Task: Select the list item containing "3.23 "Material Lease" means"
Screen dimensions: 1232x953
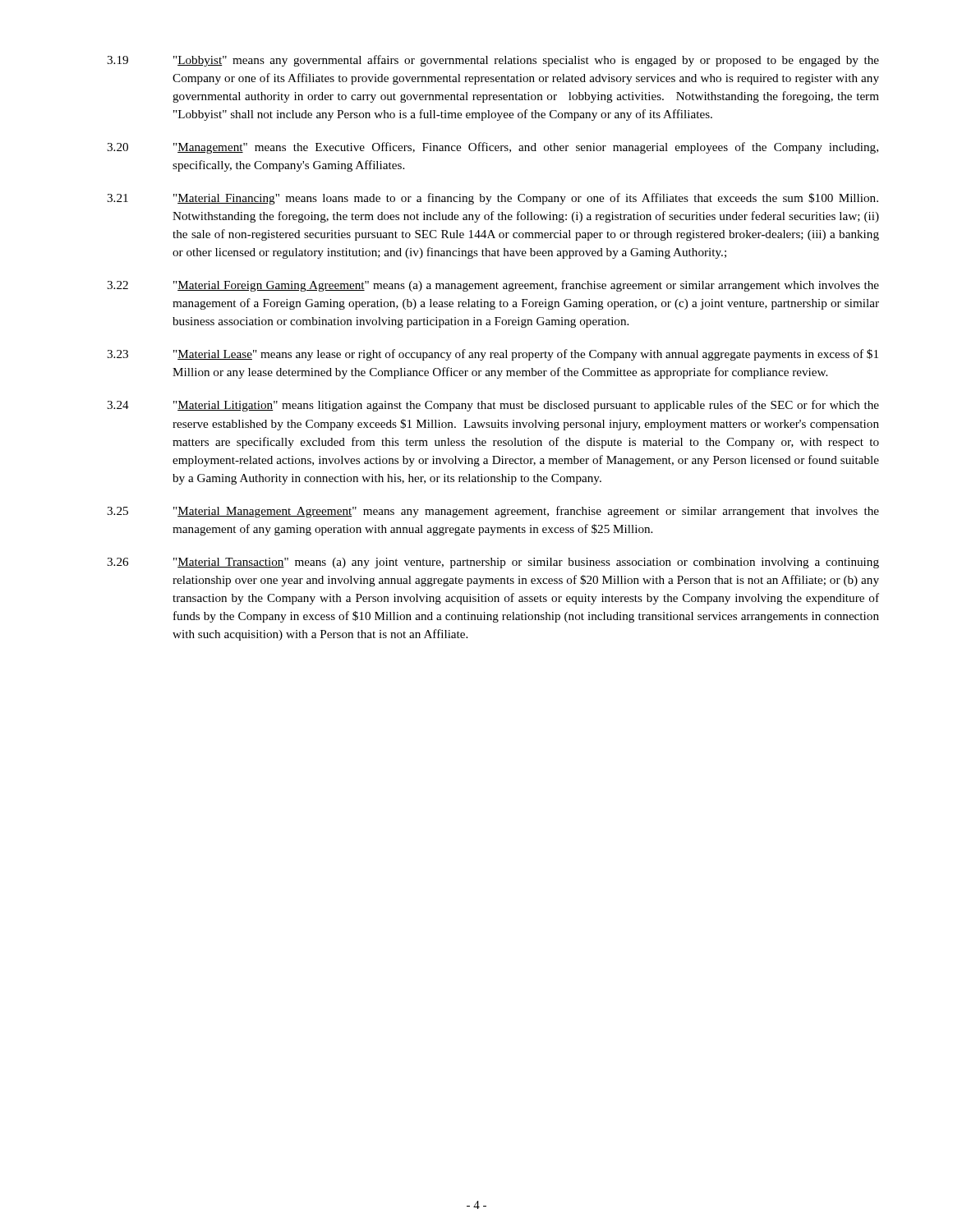Action: tap(493, 363)
